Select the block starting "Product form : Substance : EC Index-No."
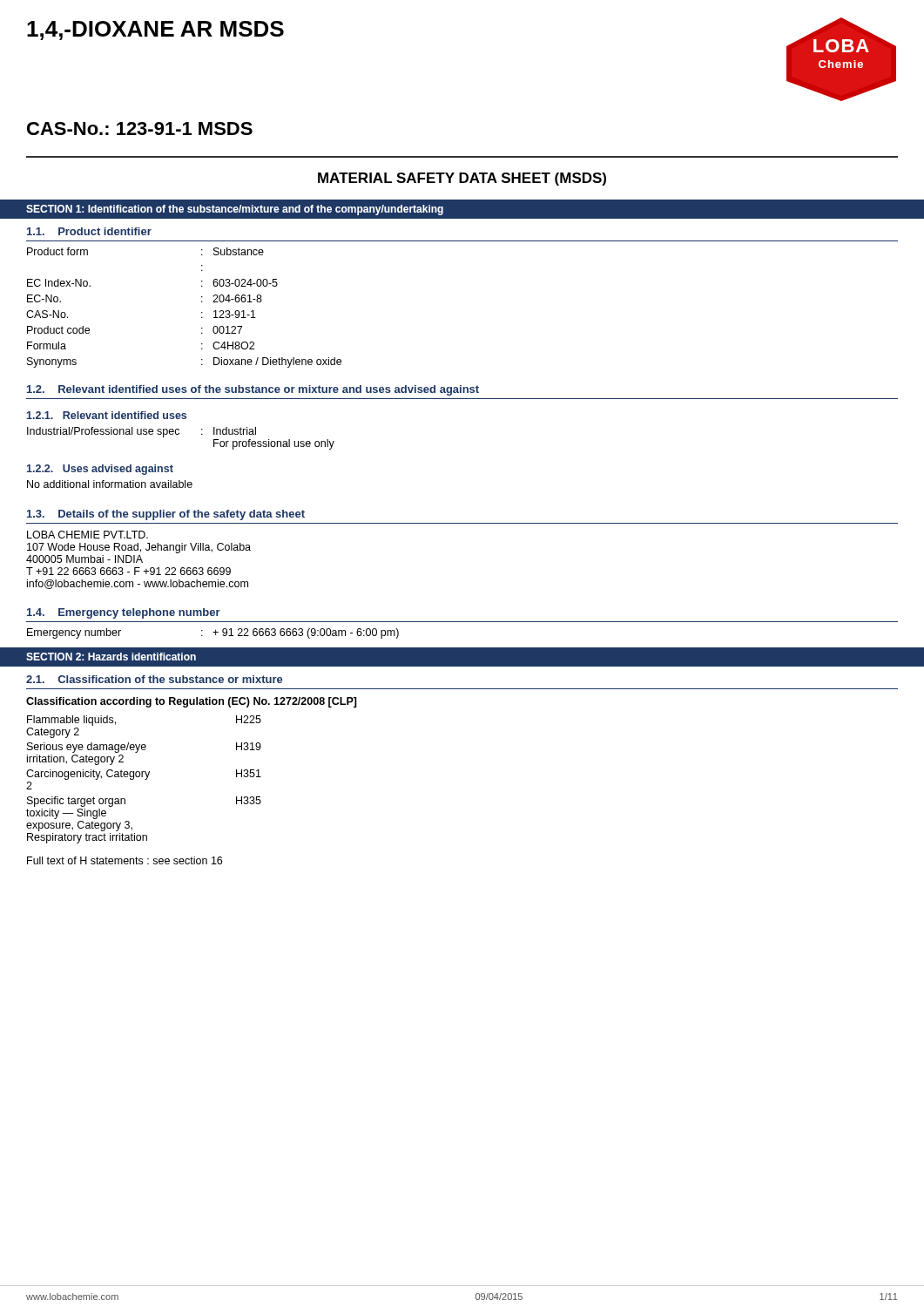Viewport: 924px width, 1307px height. click(x=56, y=251)
